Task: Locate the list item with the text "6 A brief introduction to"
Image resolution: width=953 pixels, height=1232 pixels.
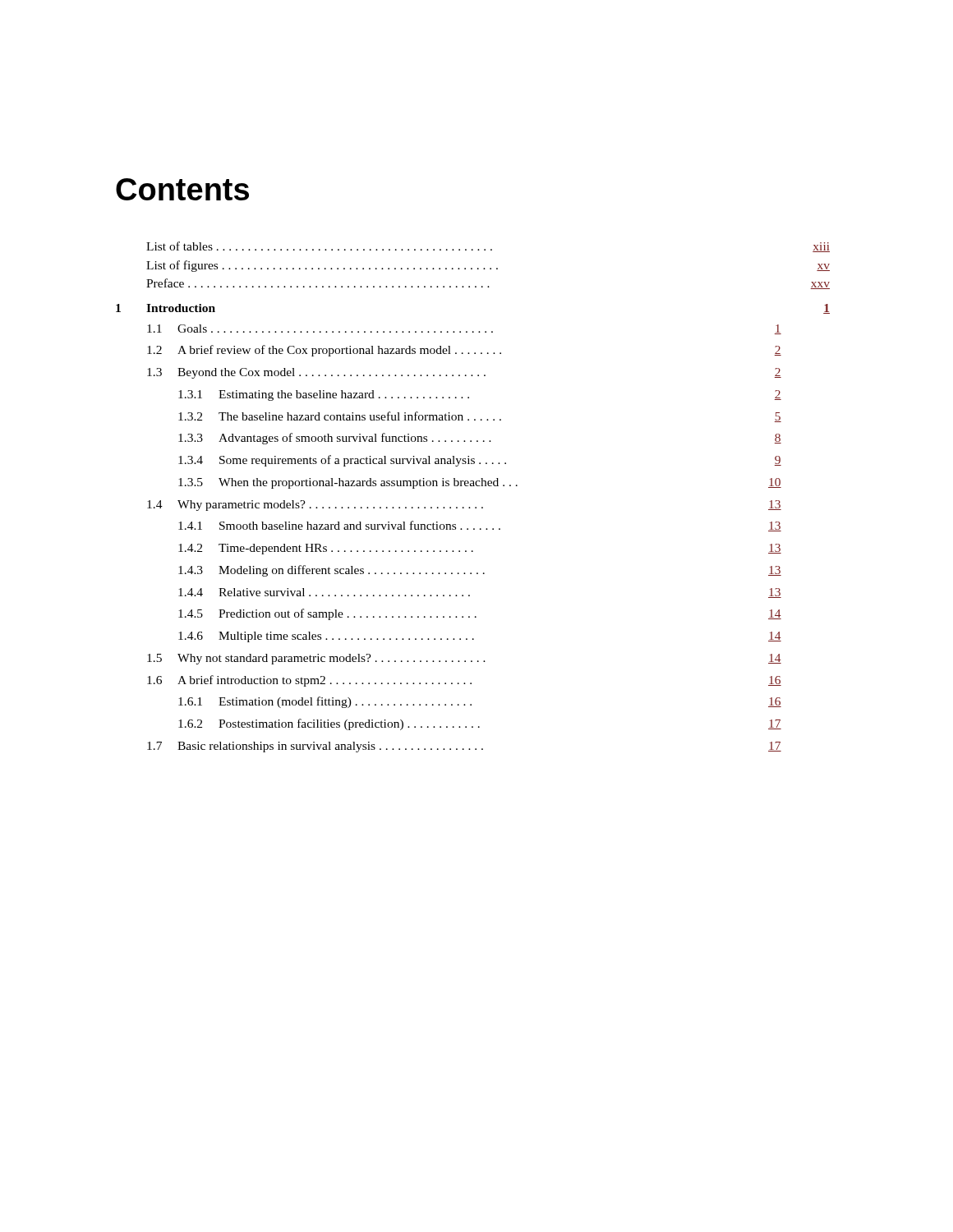Action: [472, 680]
